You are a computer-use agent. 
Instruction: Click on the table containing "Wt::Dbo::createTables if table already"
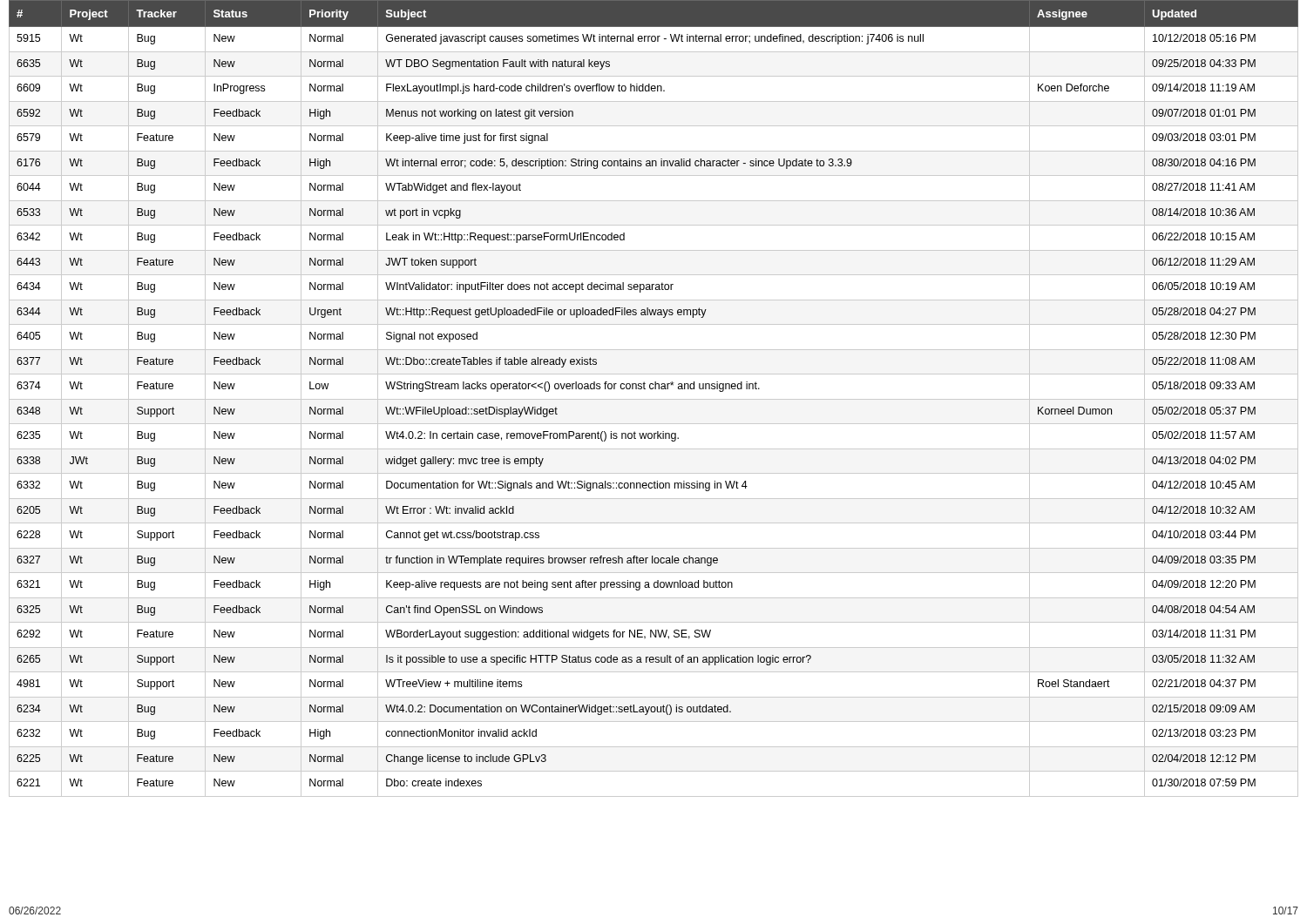[654, 398]
